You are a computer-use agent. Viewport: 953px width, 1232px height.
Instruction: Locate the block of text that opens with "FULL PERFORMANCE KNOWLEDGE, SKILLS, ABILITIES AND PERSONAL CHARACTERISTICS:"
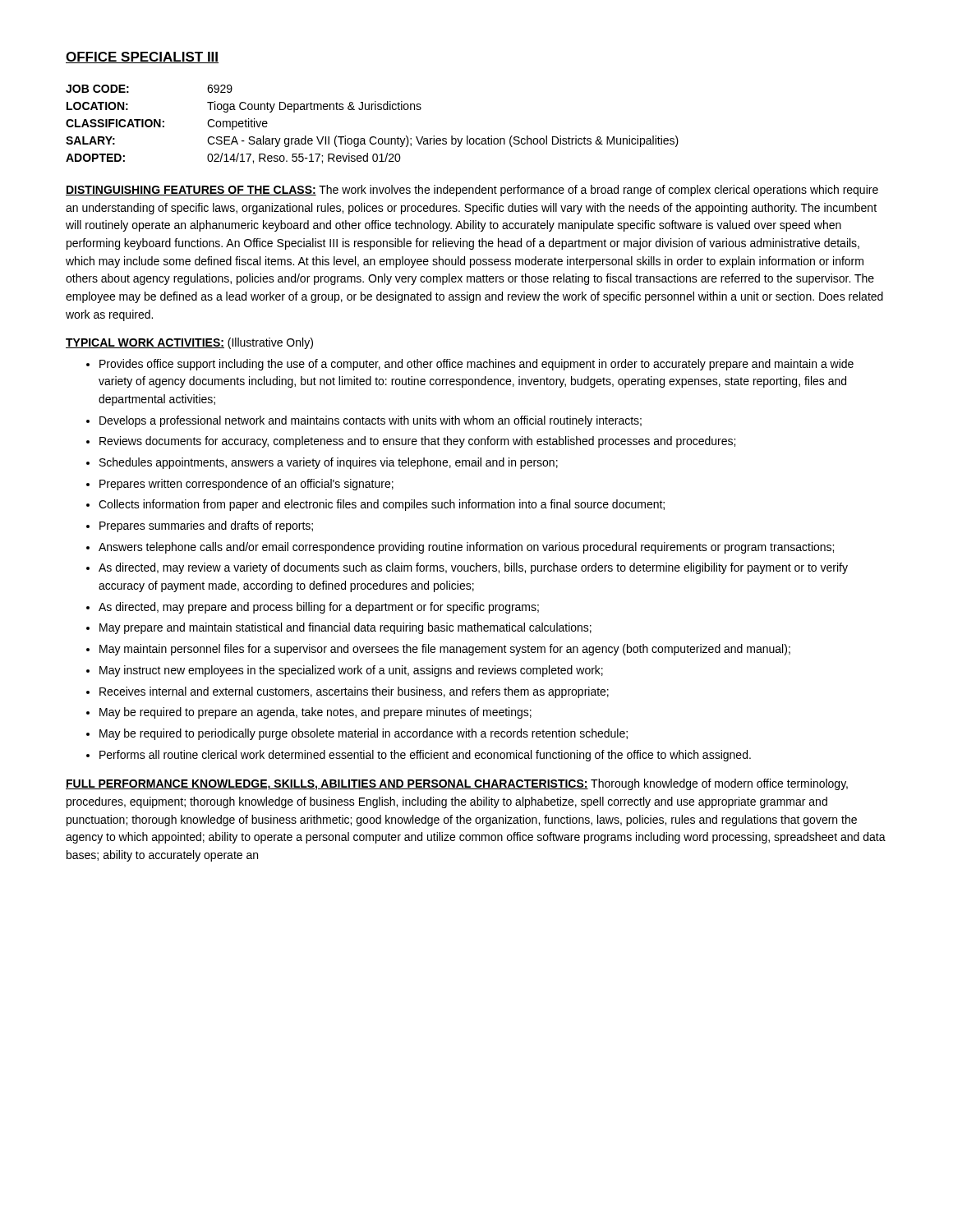475,819
